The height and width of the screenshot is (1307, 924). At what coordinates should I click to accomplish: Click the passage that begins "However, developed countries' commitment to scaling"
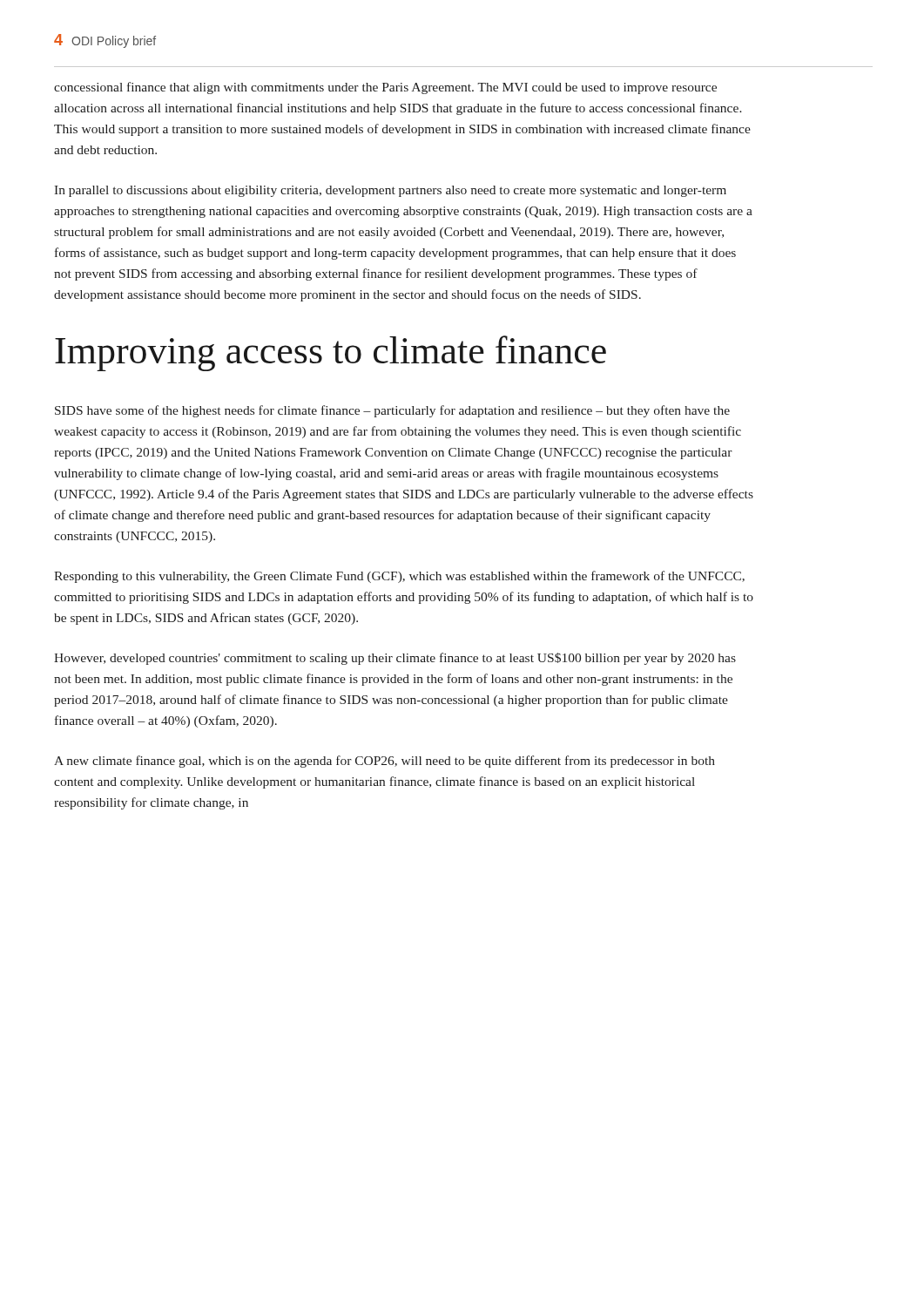(x=395, y=689)
